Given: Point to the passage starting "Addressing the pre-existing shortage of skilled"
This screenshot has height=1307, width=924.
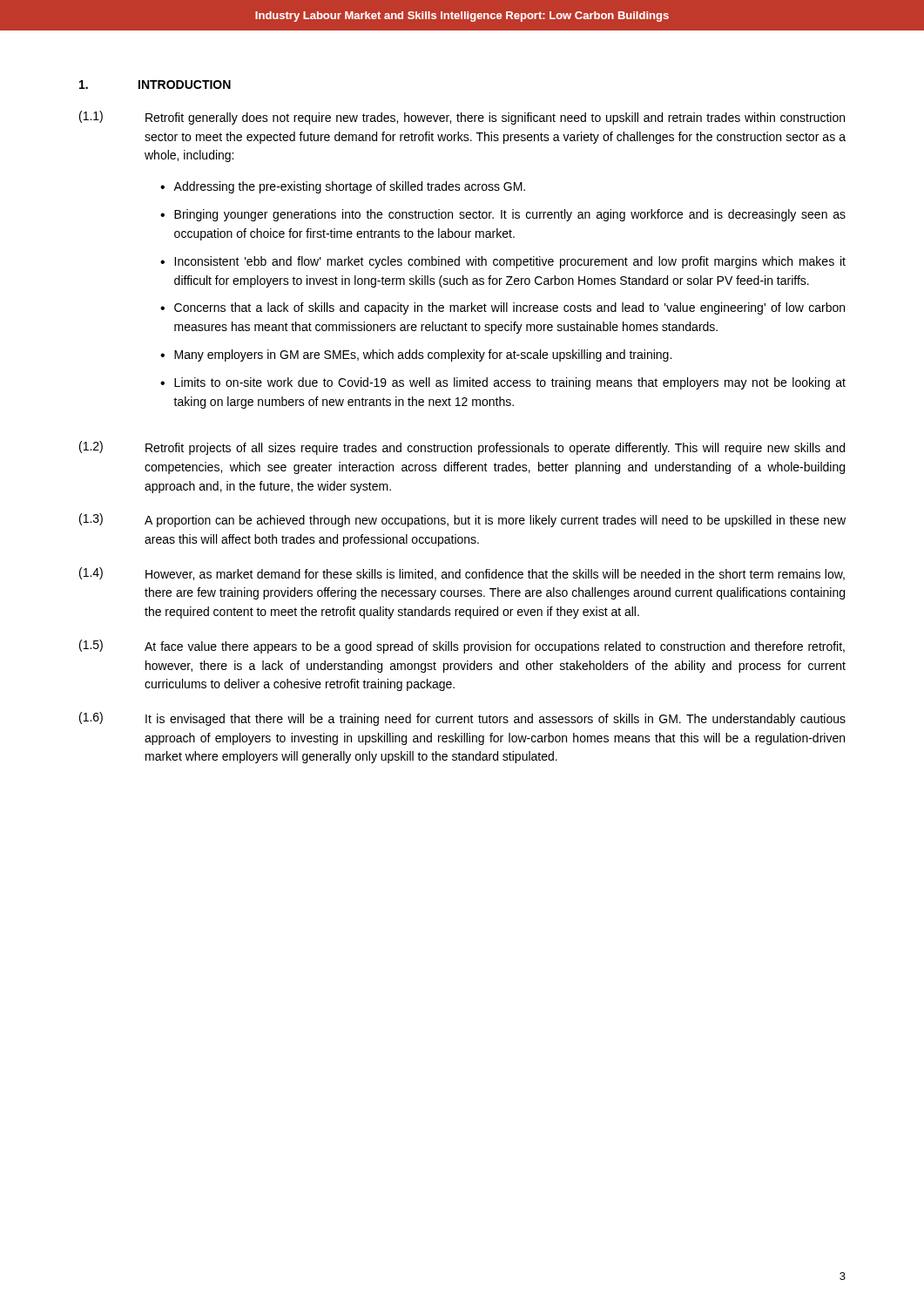Looking at the screenshot, I should [x=350, y=187].
